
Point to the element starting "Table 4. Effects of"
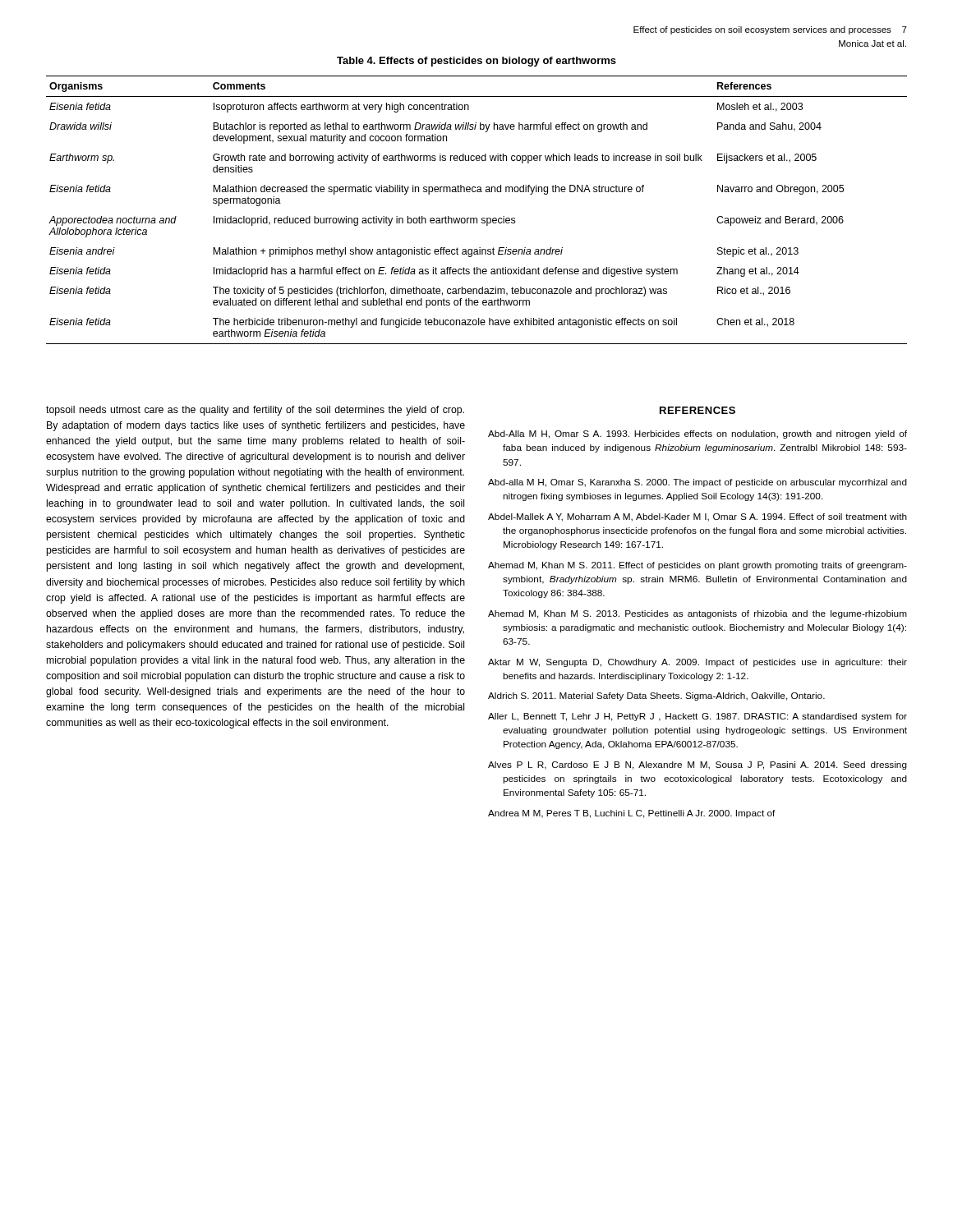pyautogui.click(x=476, y=60)
